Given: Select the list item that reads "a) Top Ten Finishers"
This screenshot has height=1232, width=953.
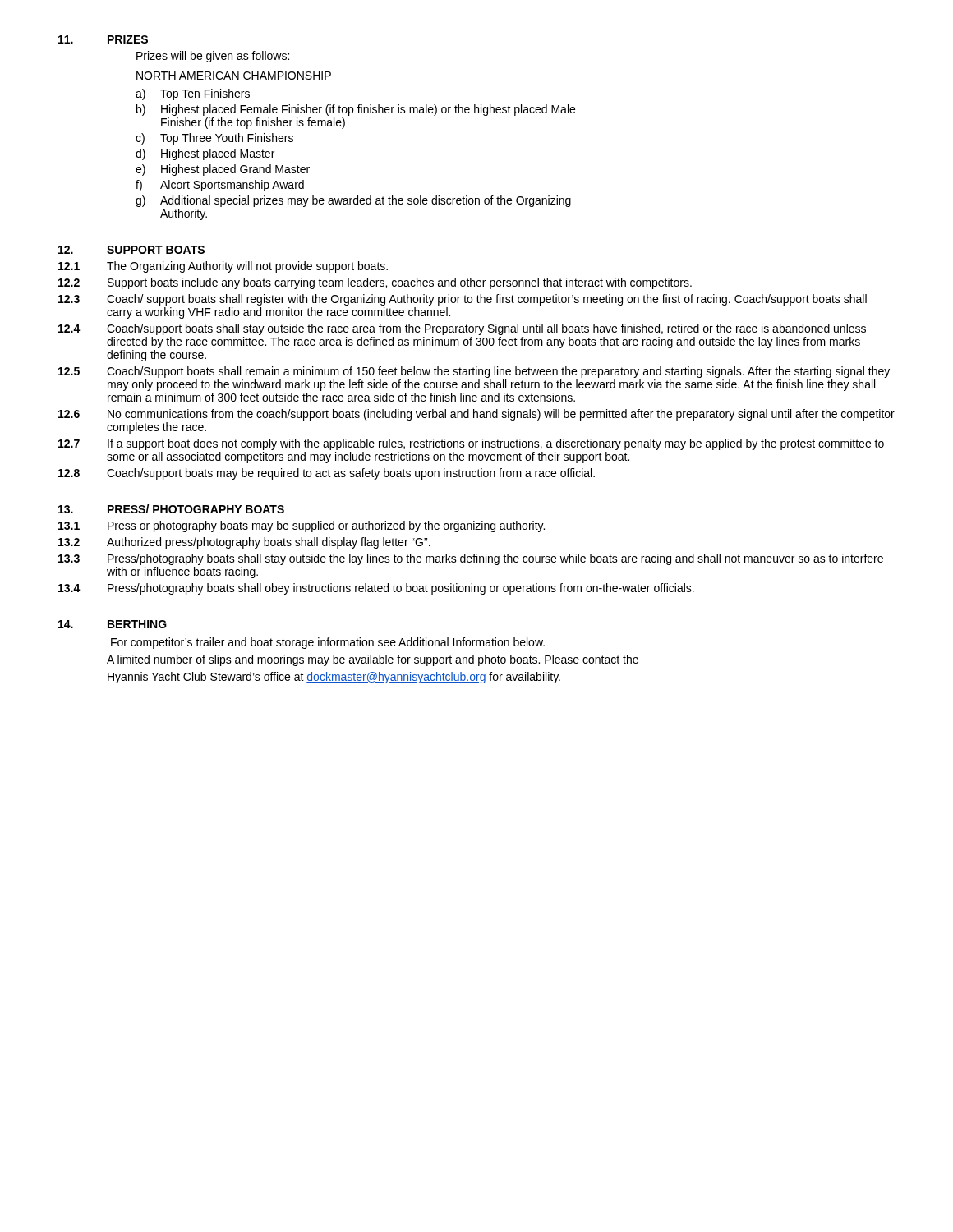Looking at the screenshot, I should [x=516, y=94].
